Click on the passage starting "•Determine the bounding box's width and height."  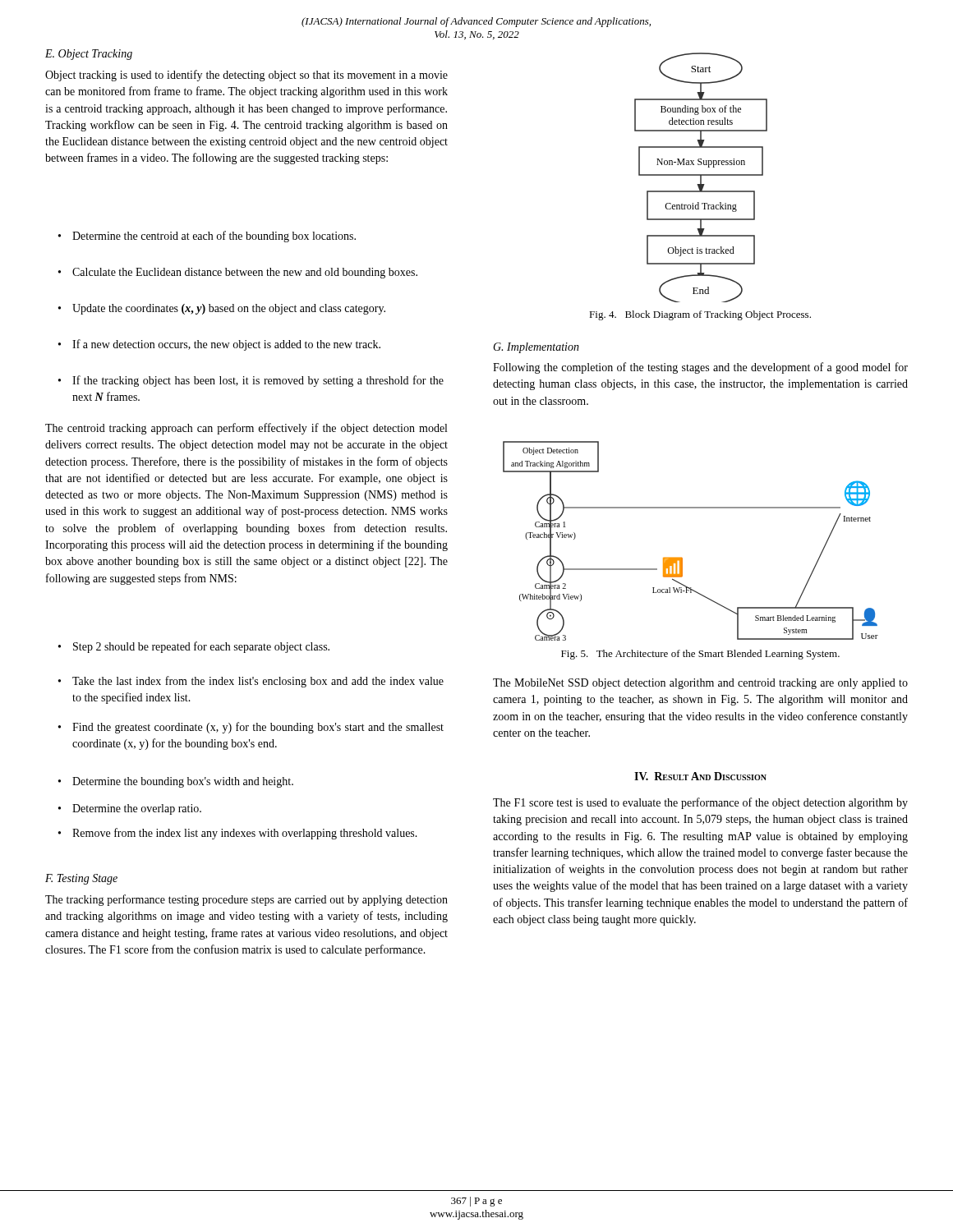176,782
